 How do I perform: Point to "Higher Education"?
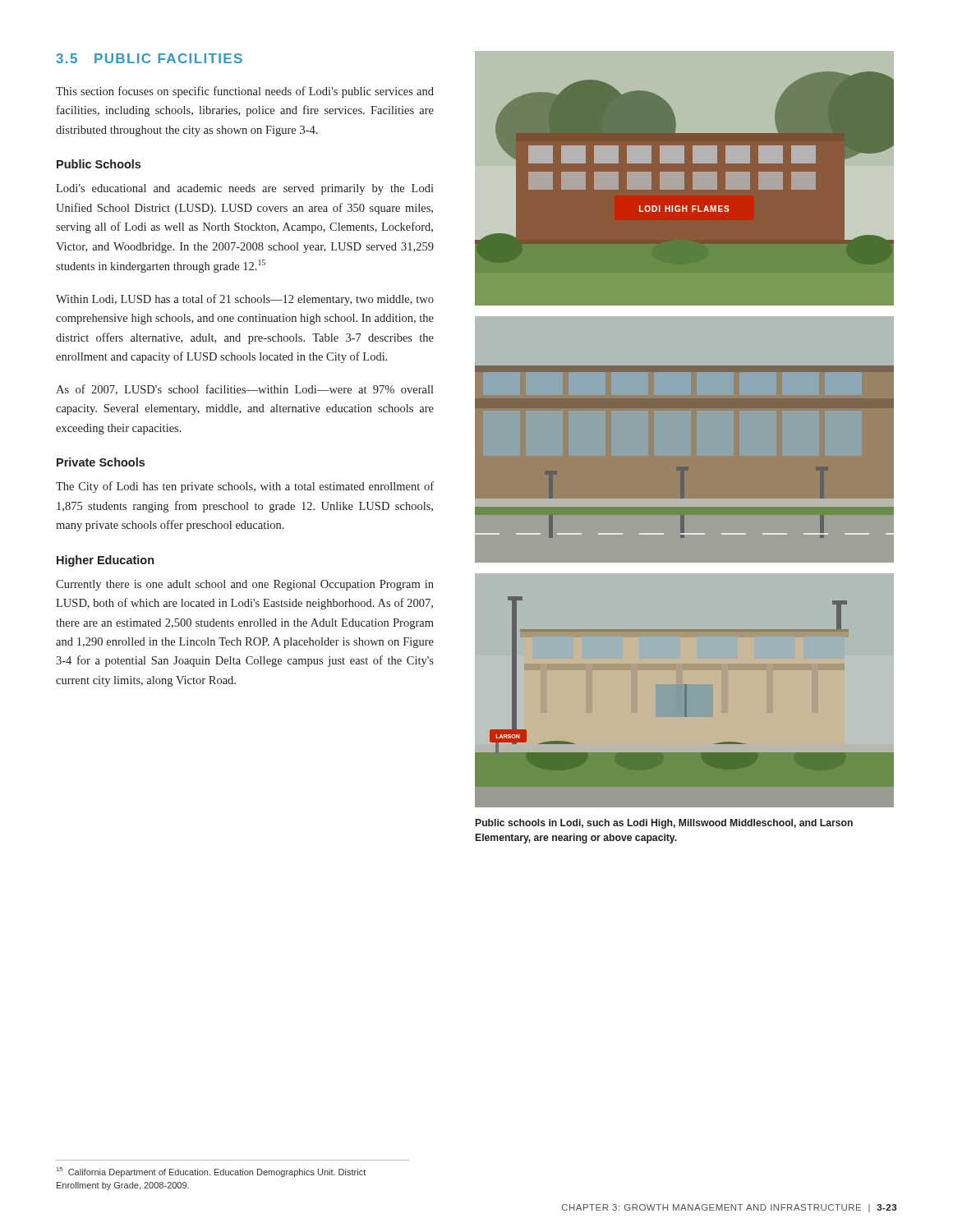pos(105,560)
